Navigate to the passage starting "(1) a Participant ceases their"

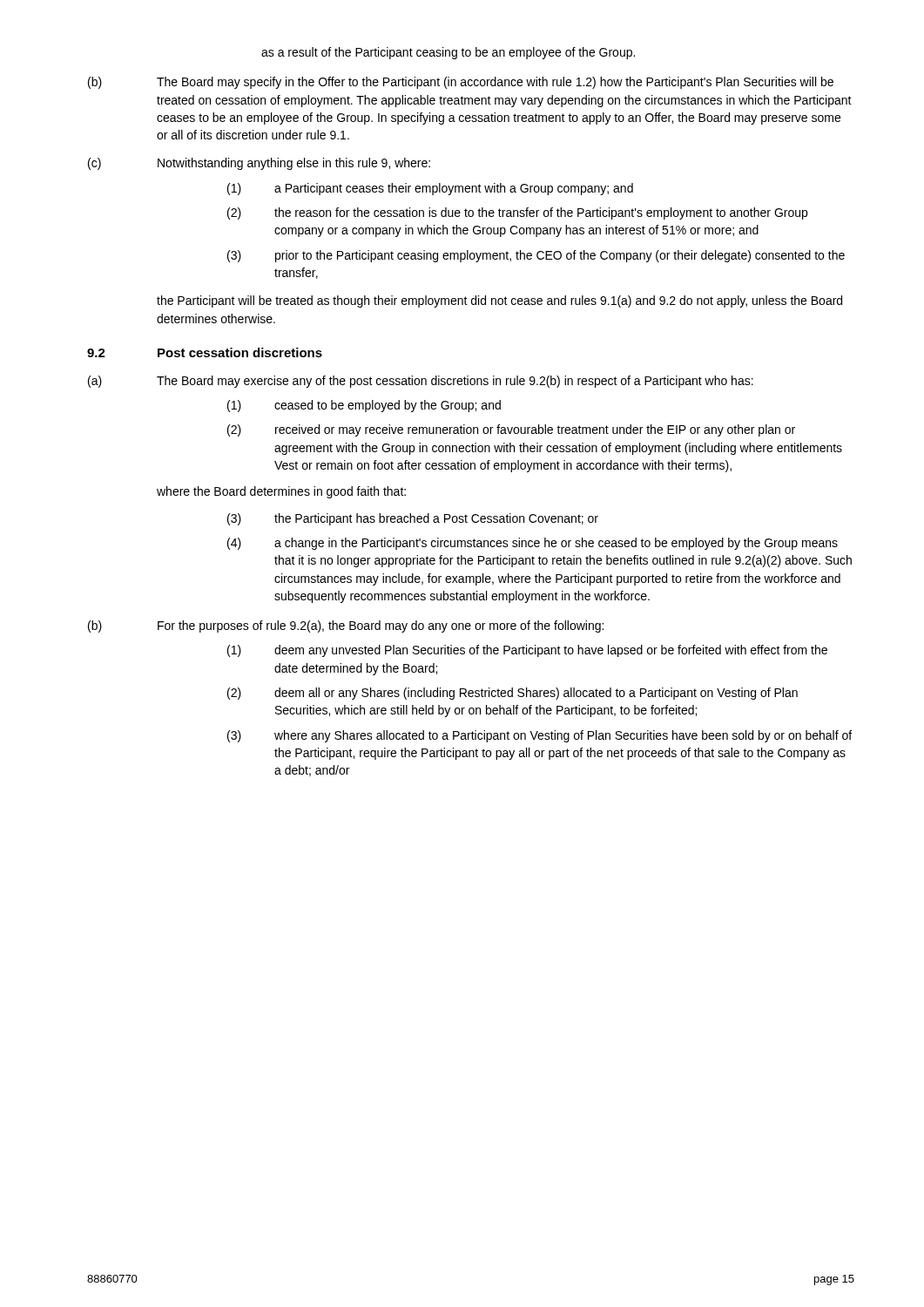(540, 188)
